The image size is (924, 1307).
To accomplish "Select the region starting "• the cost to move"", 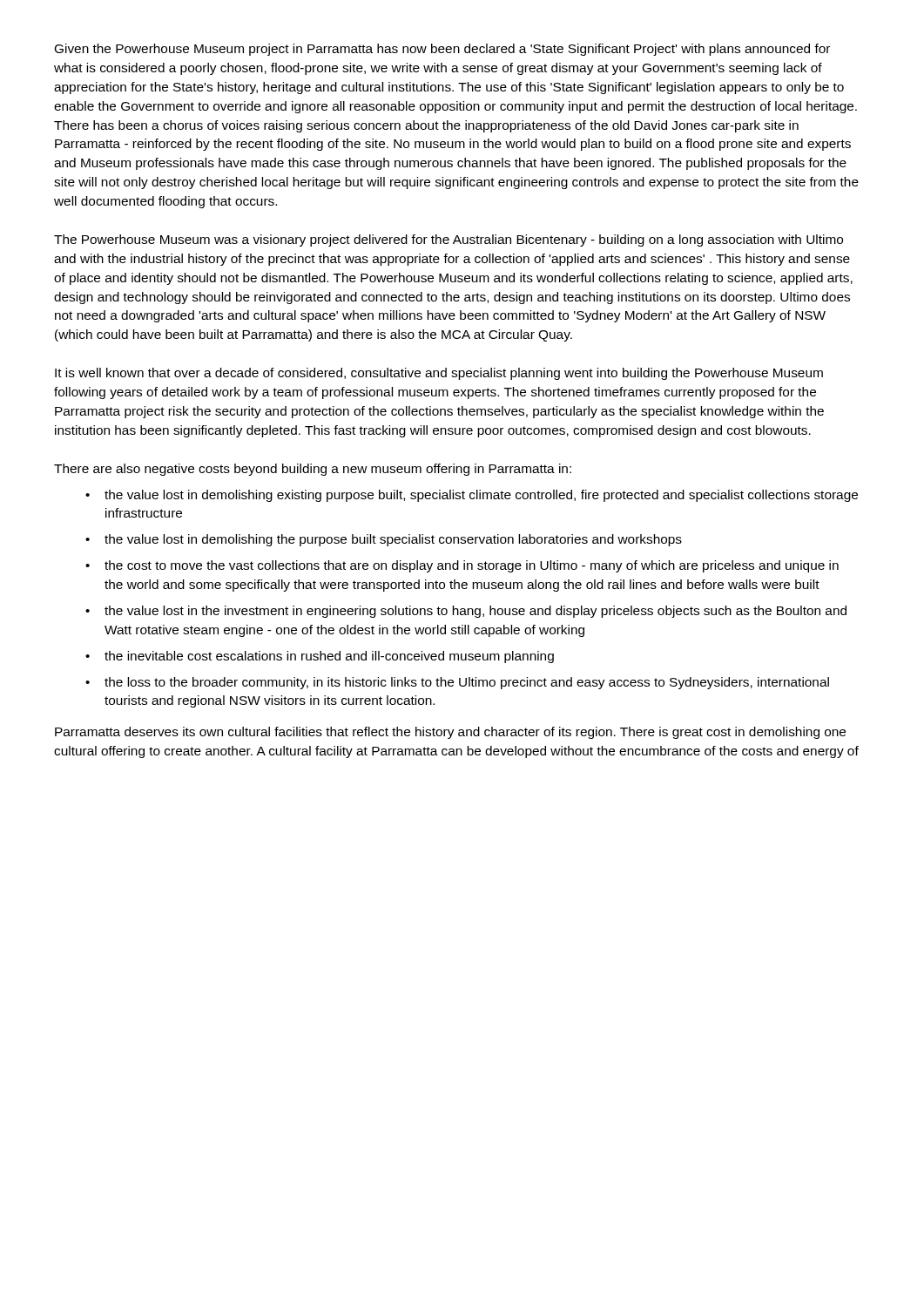I will [473, 575].
